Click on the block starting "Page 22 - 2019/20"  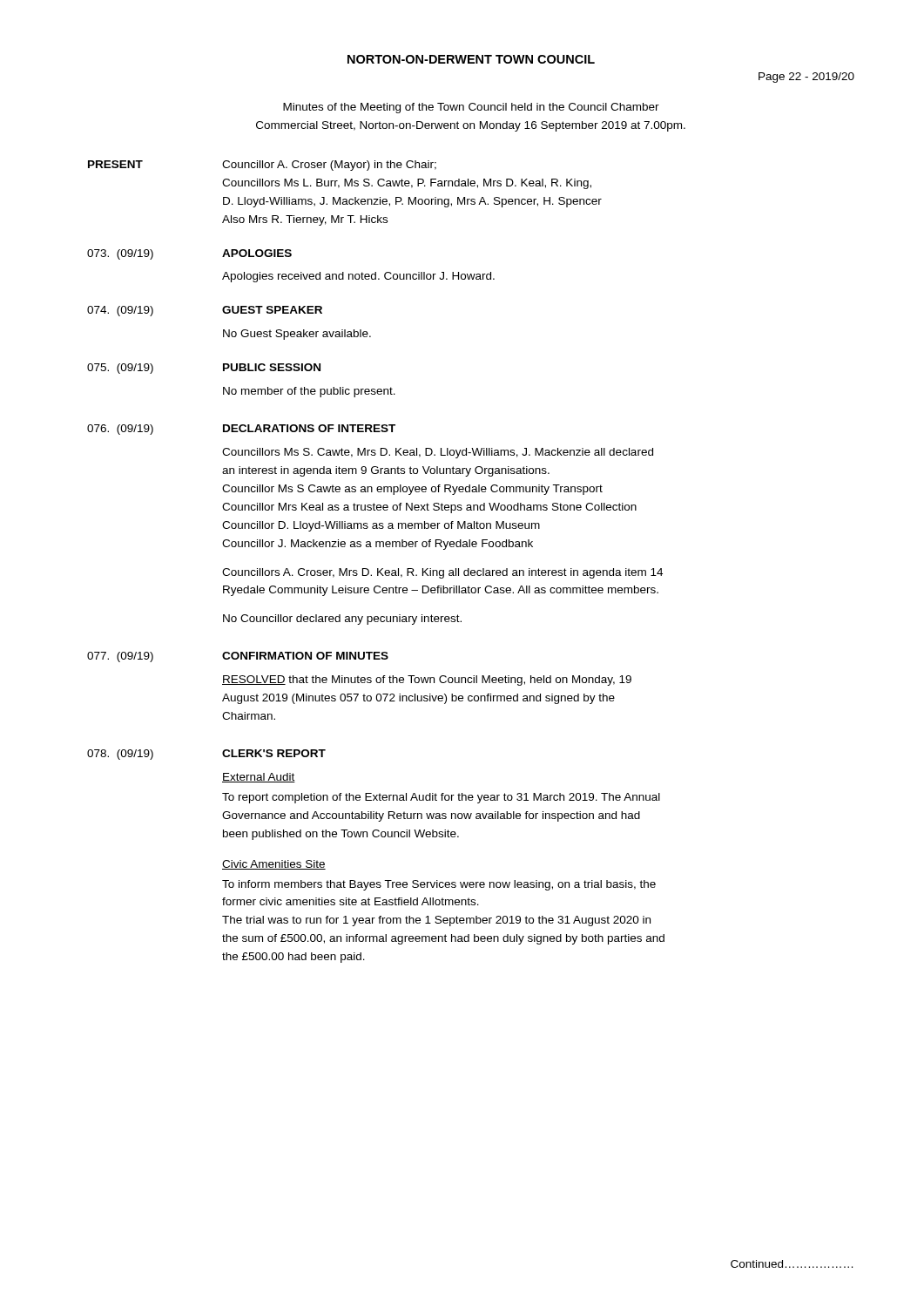click(806, 76)
